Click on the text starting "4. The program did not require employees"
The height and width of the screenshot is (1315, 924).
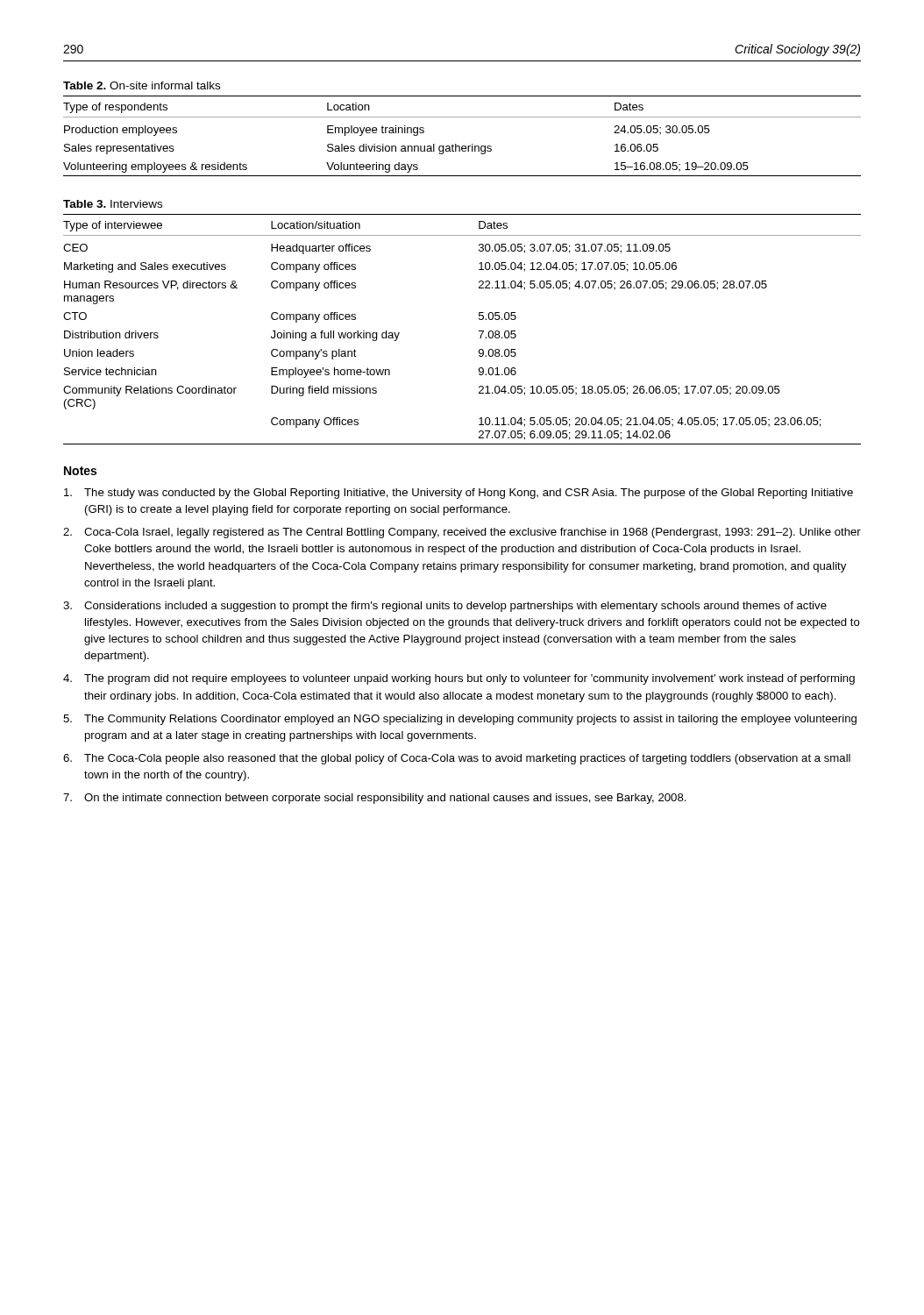[462, 687]
